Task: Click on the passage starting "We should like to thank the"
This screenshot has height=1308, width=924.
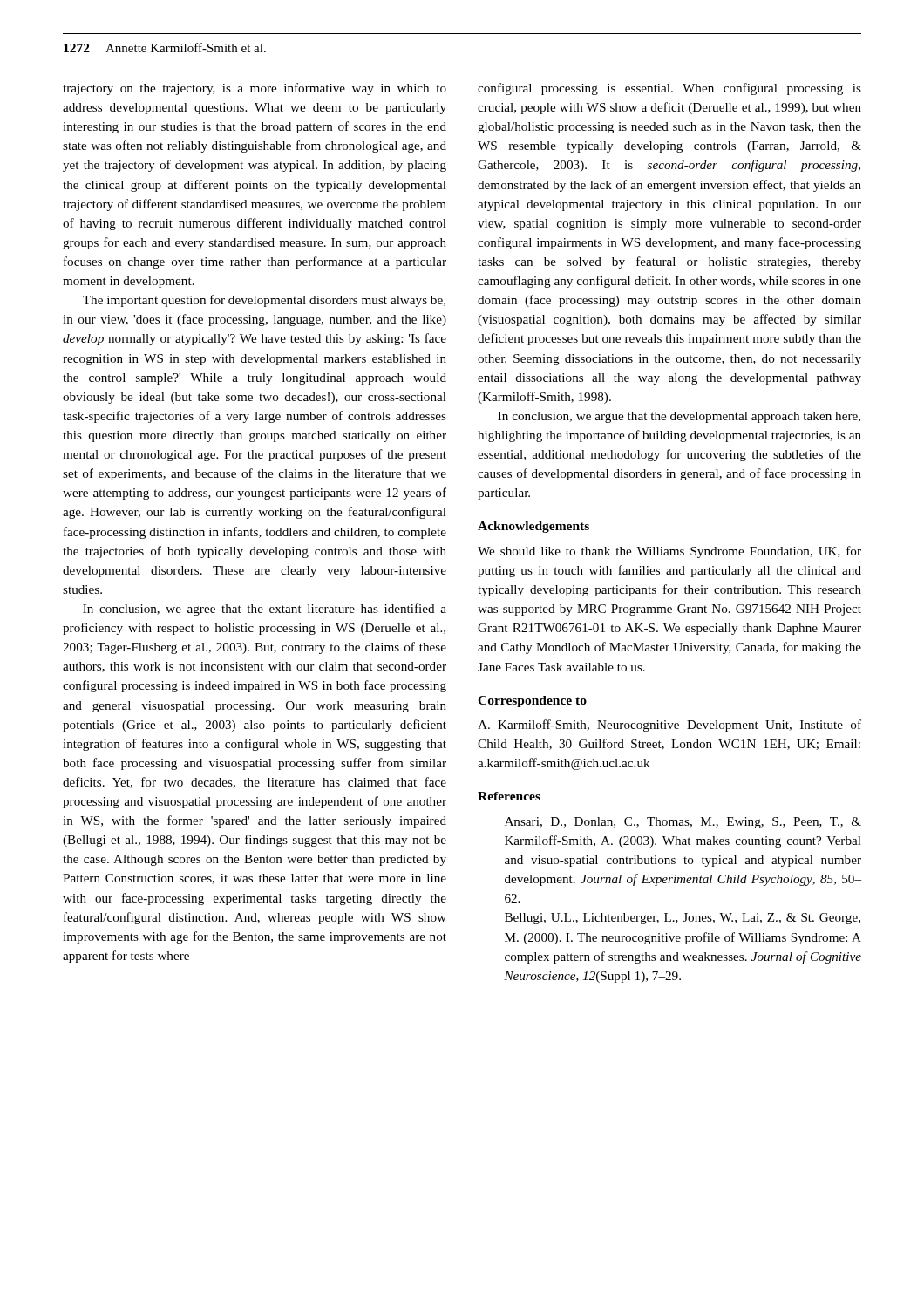Action: coord(669,609)
